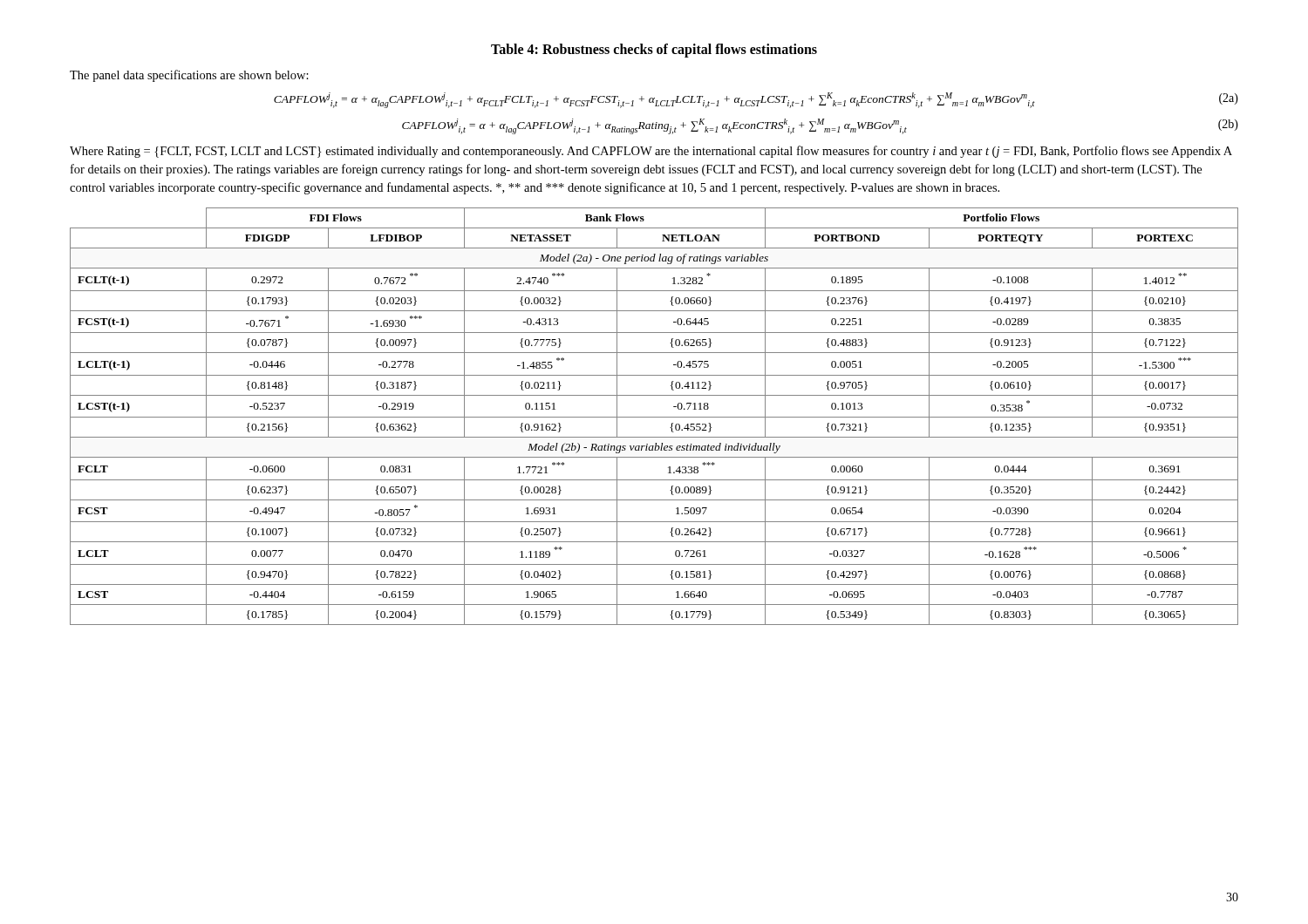This screenshot has height=924, width=1308.
Task: Where is the title that starts "Table 4: Robustness"?
Action: [654, 49]
